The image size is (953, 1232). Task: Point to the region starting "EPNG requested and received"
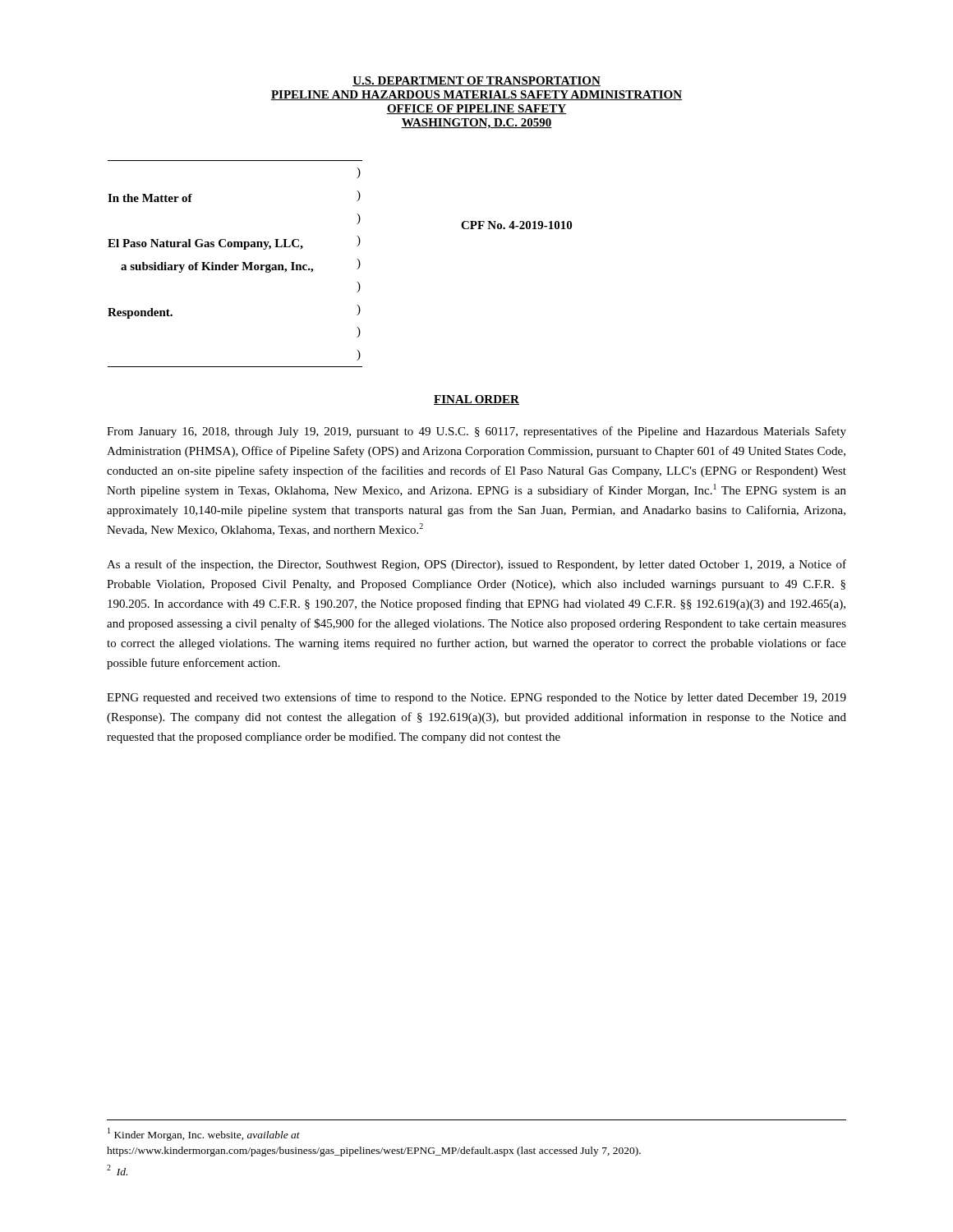(x=476, y=717)
